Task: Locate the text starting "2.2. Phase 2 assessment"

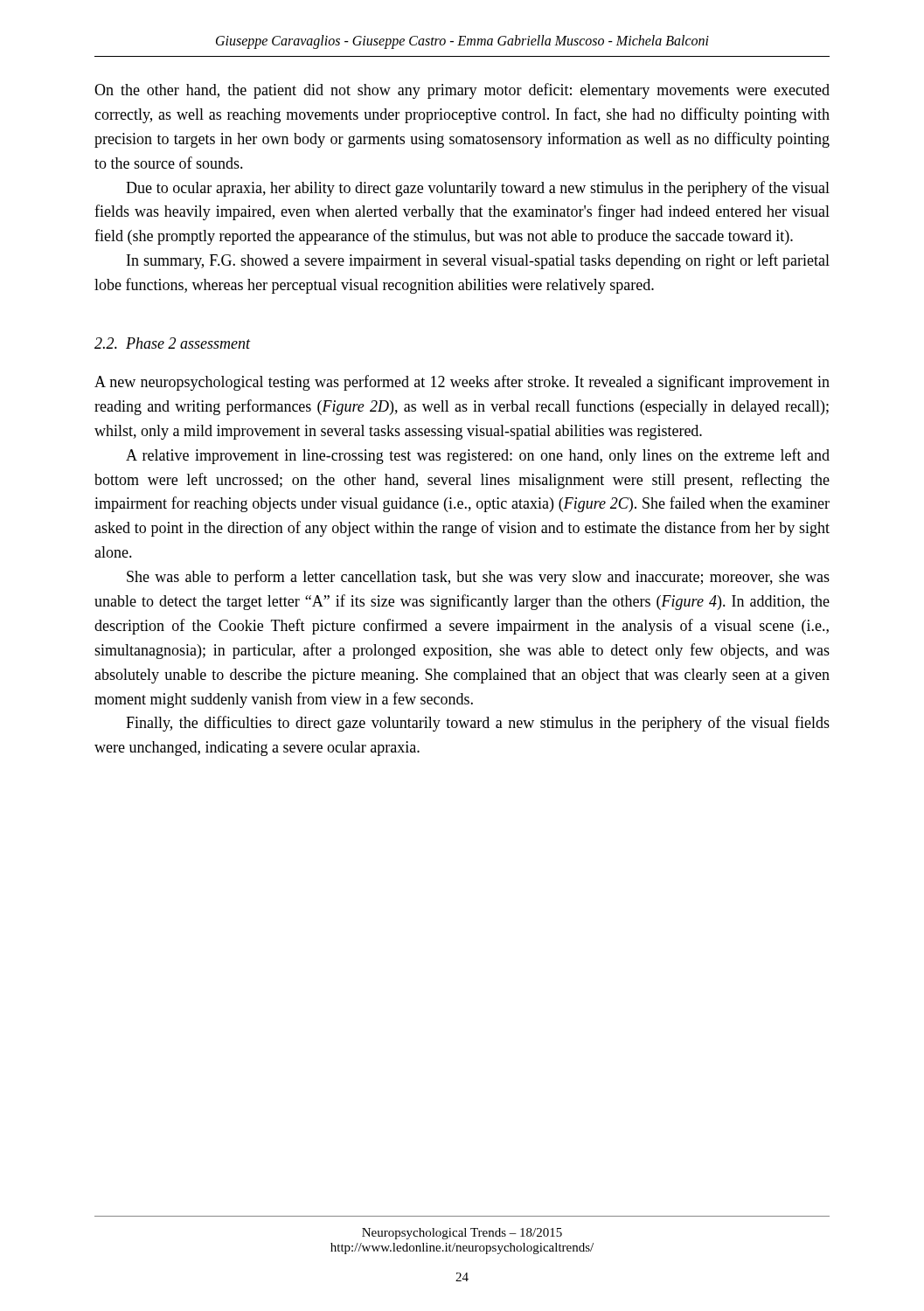Action: pos(172,343)
